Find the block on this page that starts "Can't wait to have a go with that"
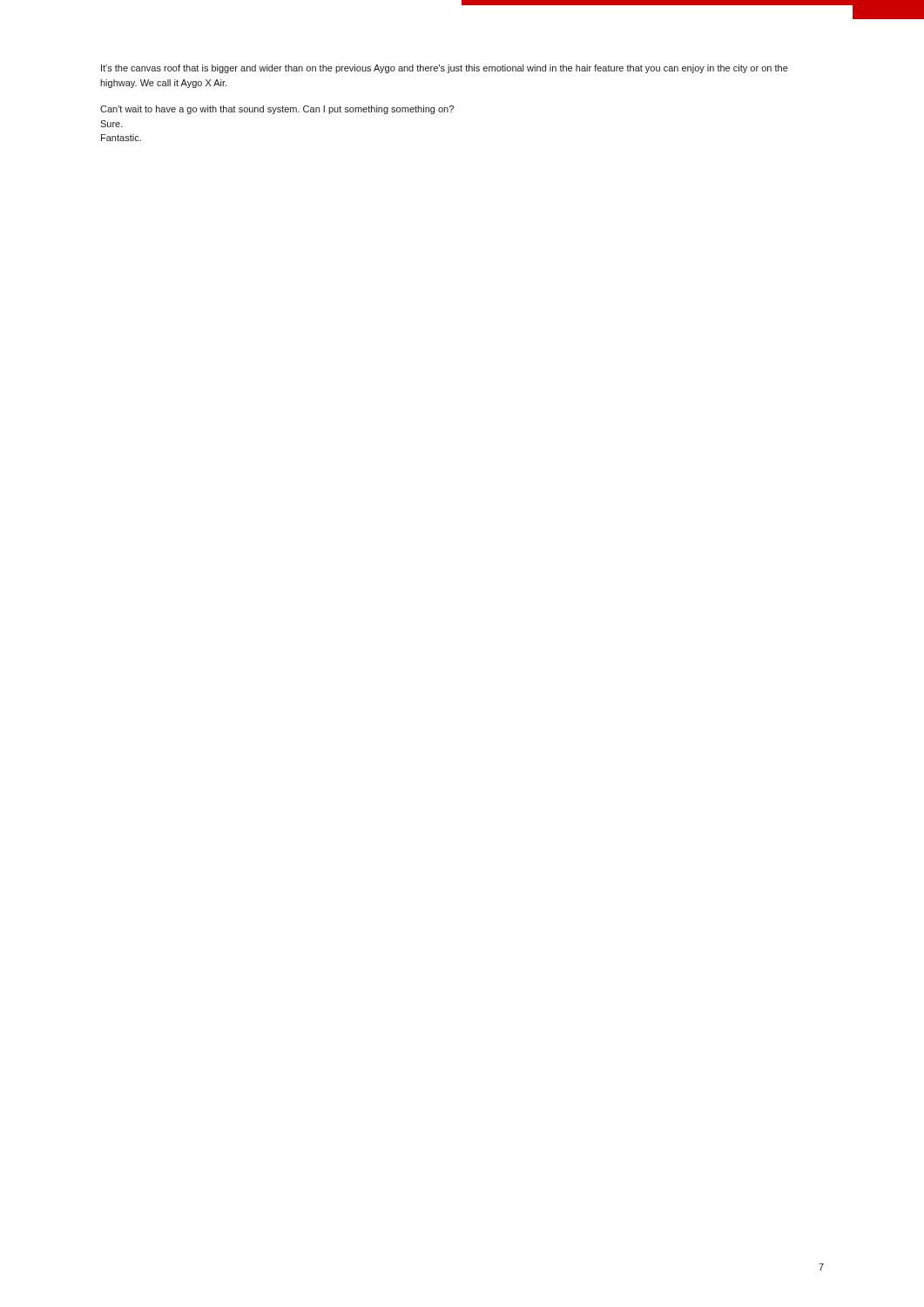 pos(277,123)
